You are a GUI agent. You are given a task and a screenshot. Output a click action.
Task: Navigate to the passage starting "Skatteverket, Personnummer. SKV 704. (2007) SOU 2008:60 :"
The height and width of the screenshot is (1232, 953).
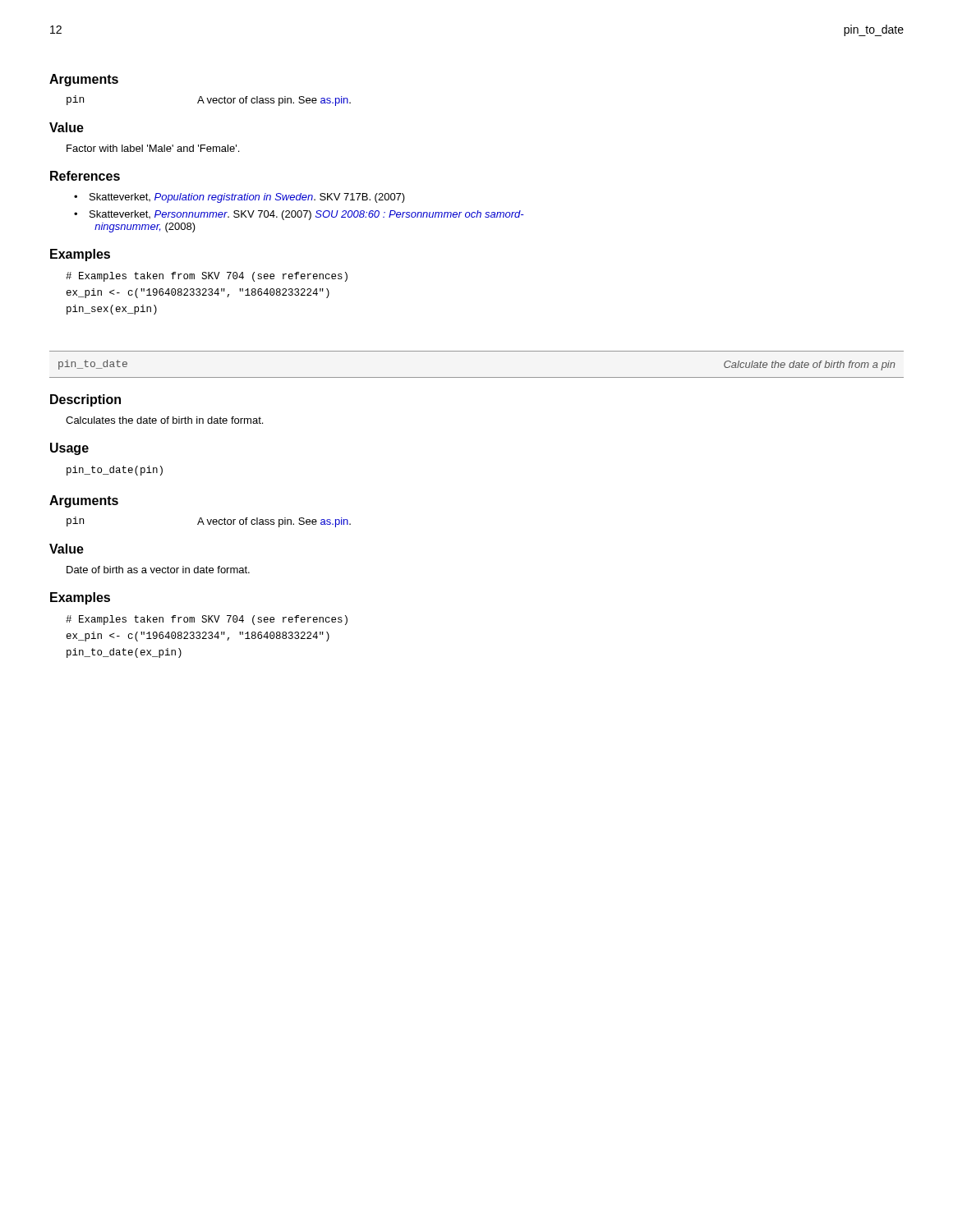point(306,220)
